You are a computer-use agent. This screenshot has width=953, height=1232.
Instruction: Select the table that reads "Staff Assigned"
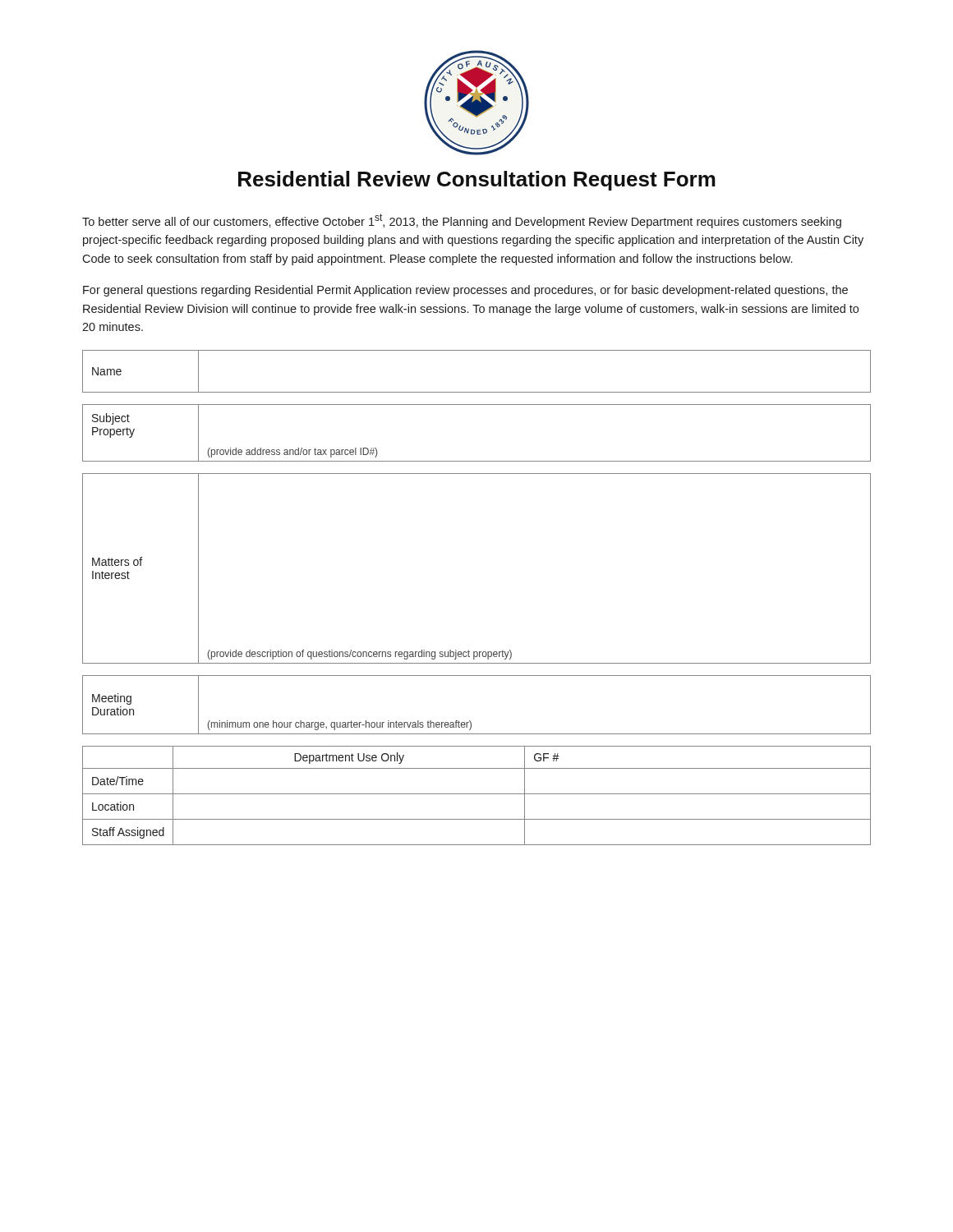tap(476, 795)
